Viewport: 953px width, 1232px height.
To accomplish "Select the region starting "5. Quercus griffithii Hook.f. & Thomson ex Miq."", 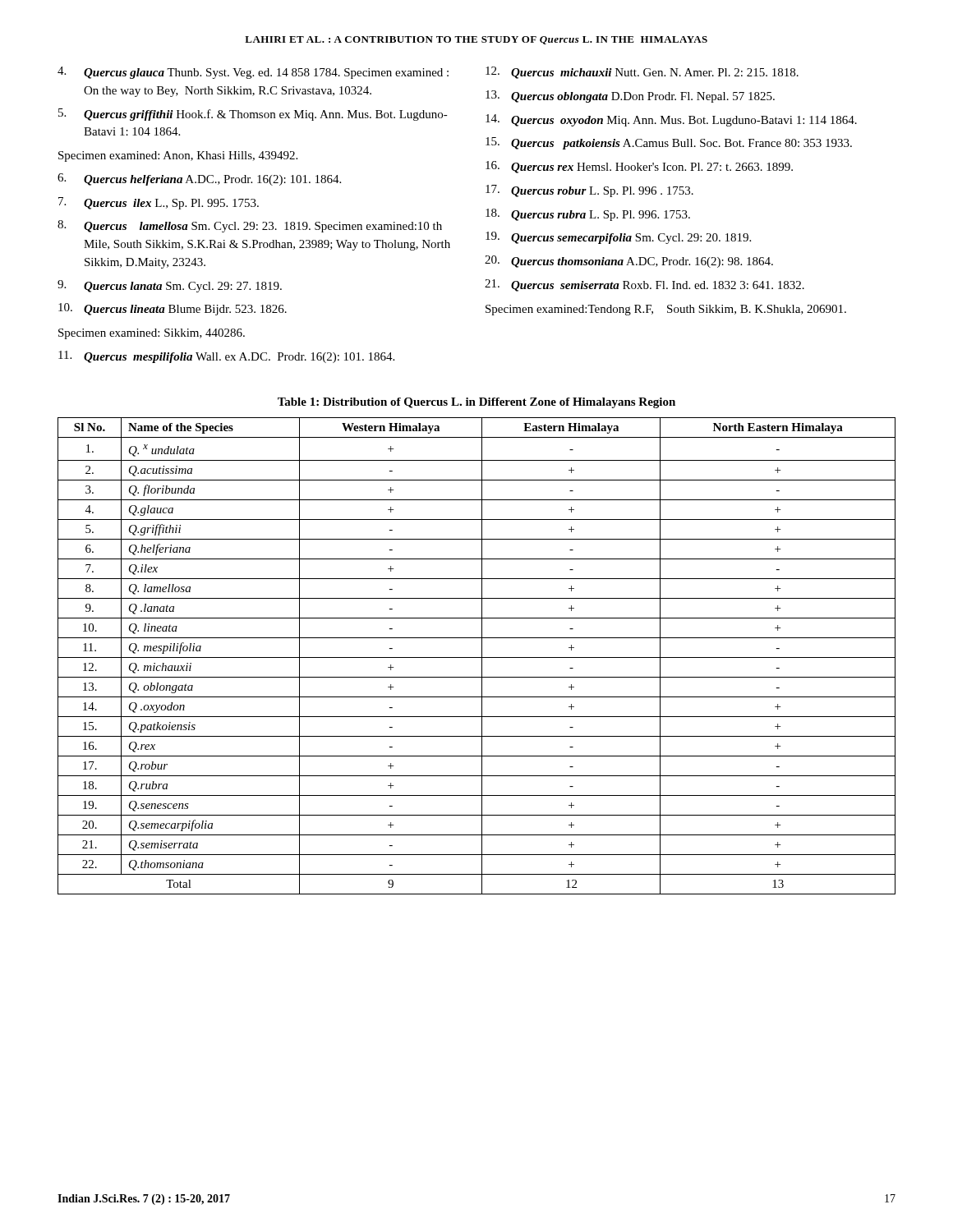I will click(x=260, y=123).
